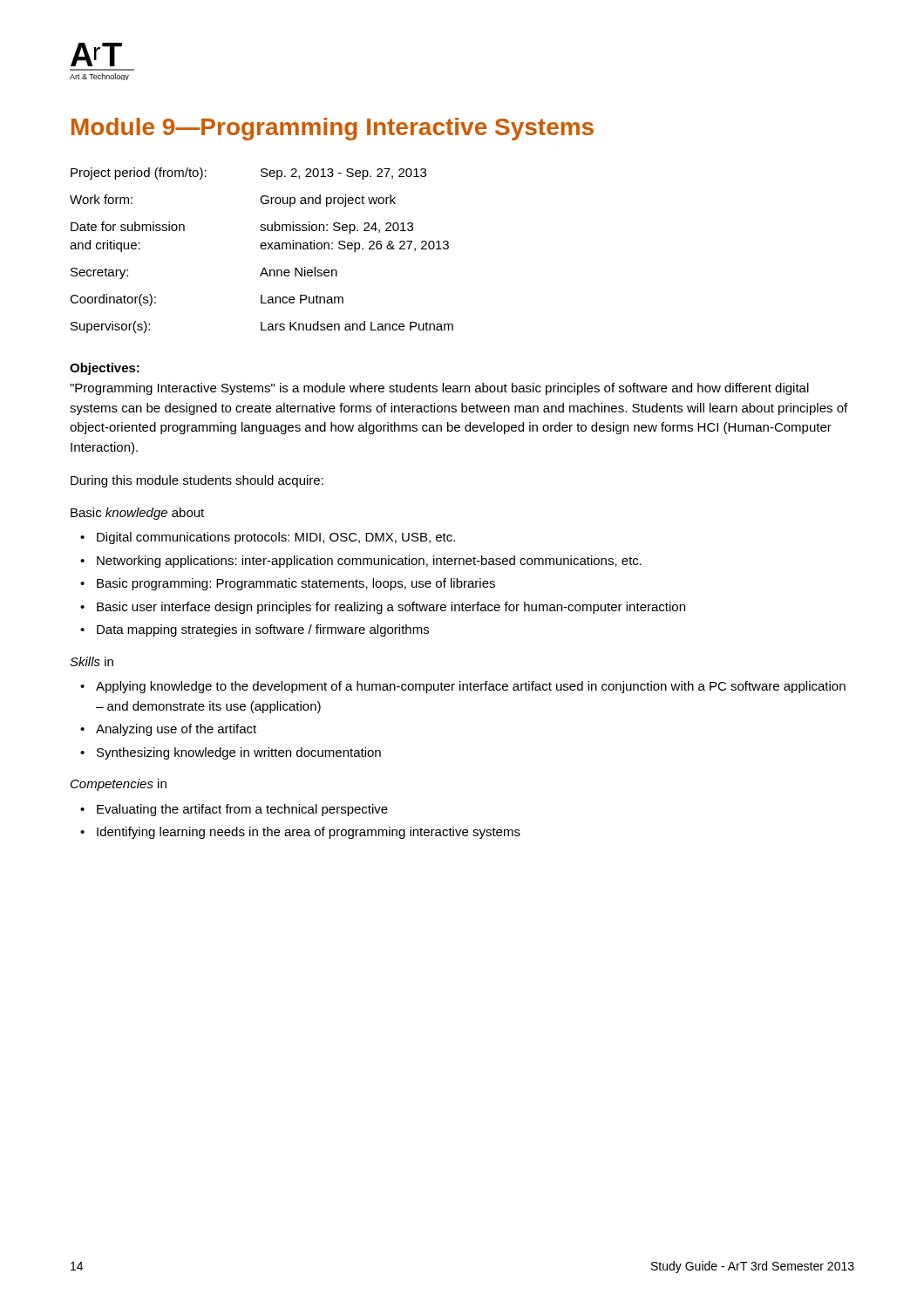Viewport: 924px width, 1308px height.
Task: Click on the text block with the text ""Programming Interactive Systems""
Action: coord(459,417)
